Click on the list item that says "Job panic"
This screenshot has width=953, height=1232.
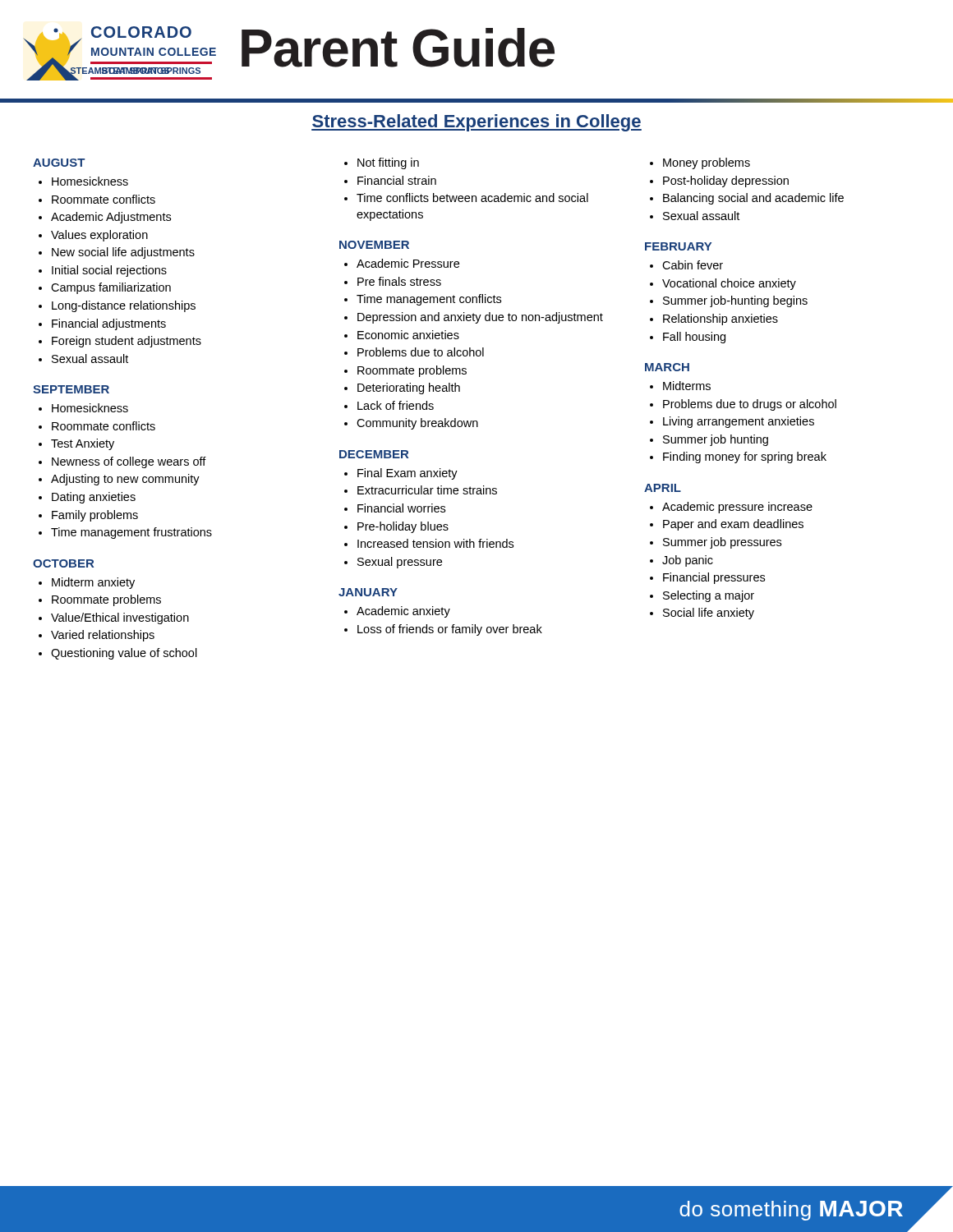coord(688,560)
